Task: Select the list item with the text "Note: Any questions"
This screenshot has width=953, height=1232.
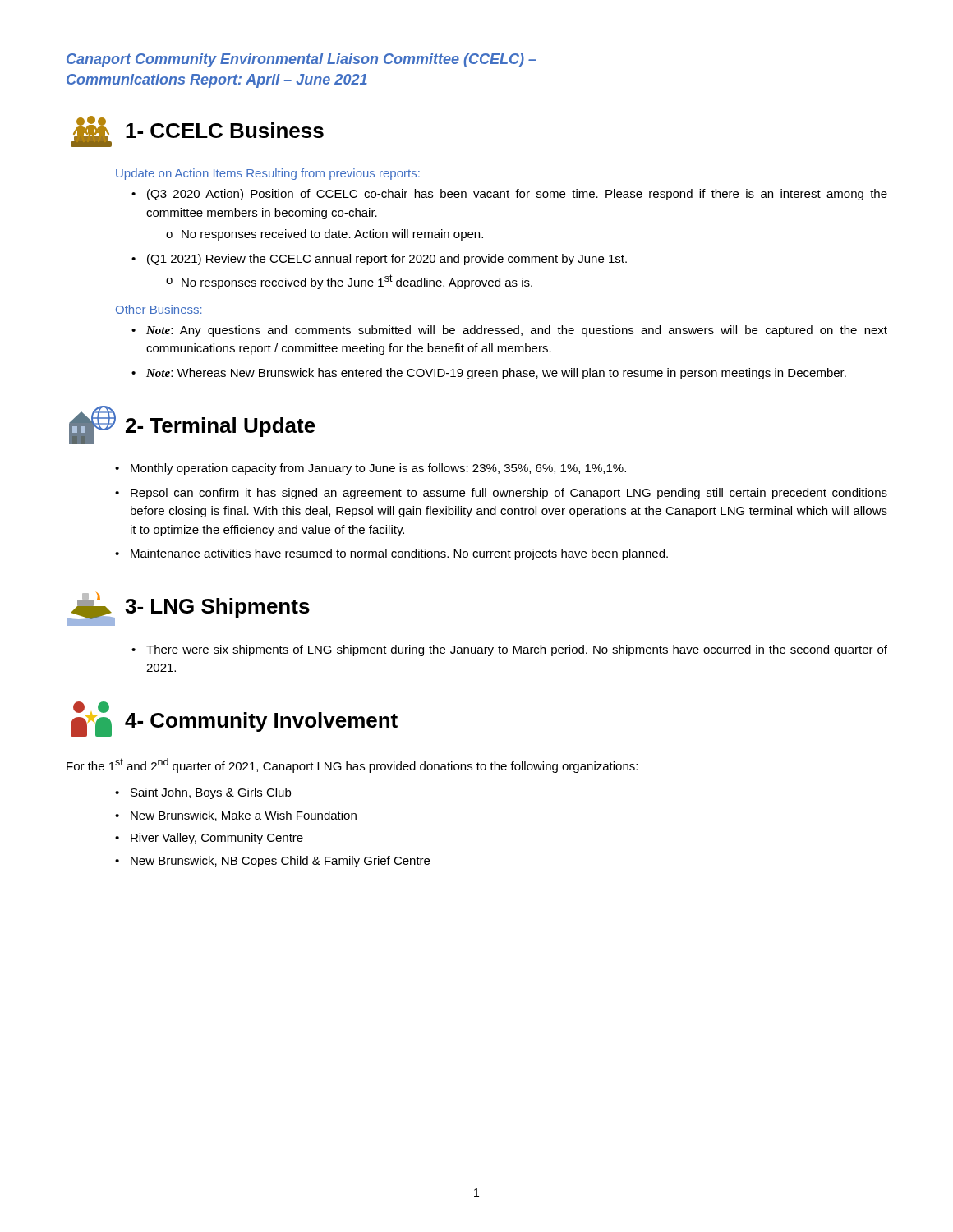Action: [x=517, y=339]
